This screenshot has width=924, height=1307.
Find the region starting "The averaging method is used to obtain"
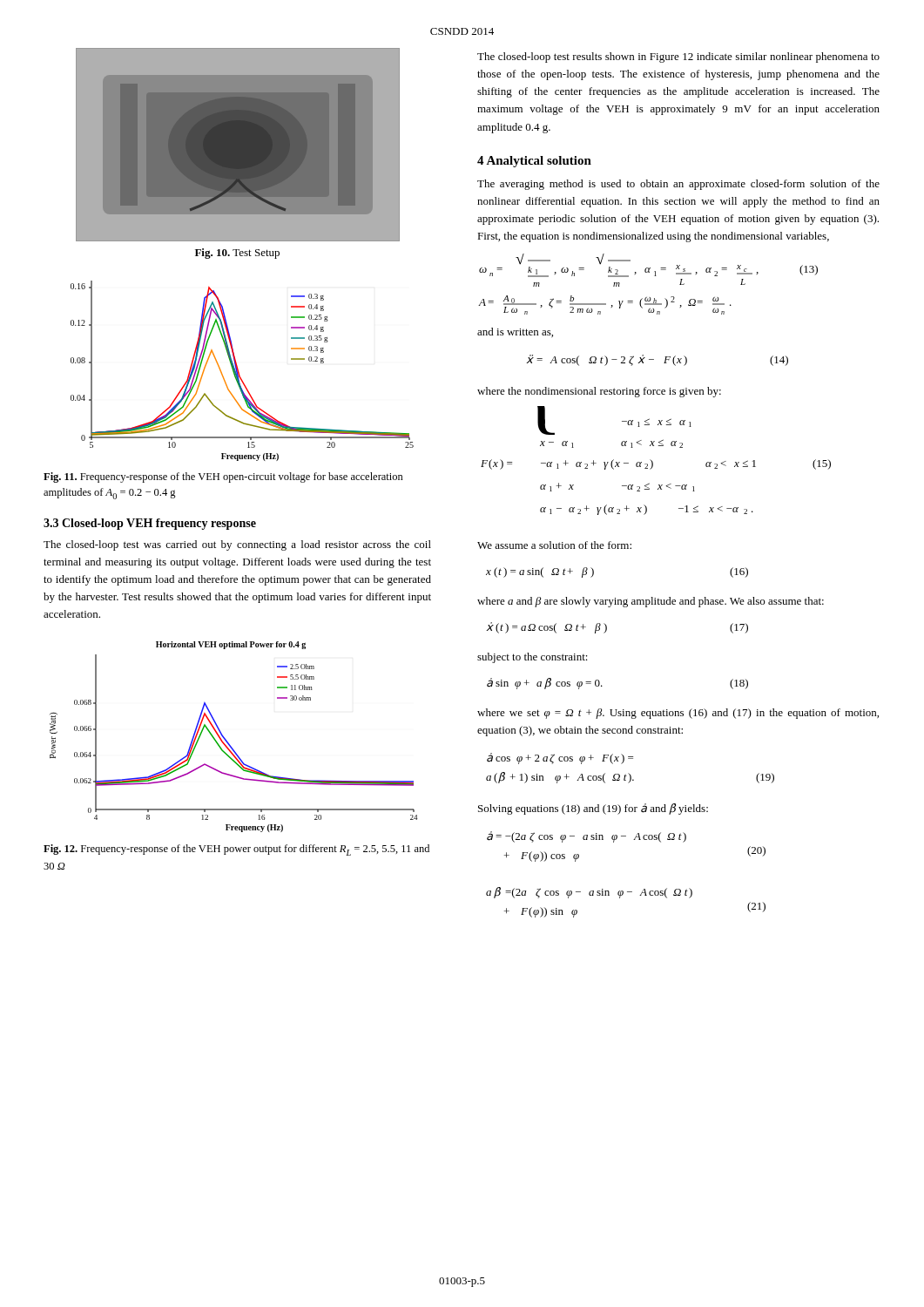[x=678, y=209]
